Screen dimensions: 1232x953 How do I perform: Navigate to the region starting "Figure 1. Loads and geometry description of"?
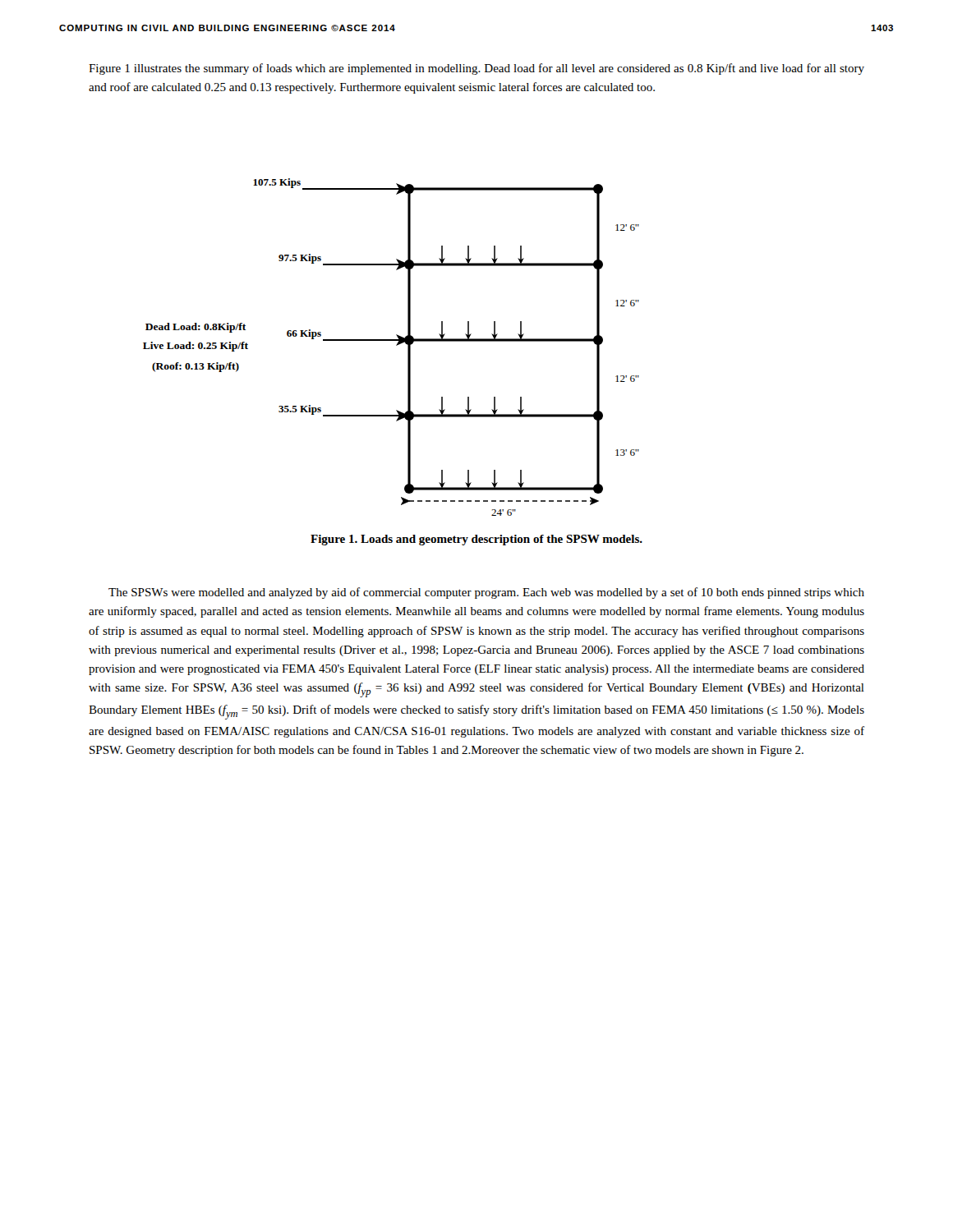[x=476, y=539]
